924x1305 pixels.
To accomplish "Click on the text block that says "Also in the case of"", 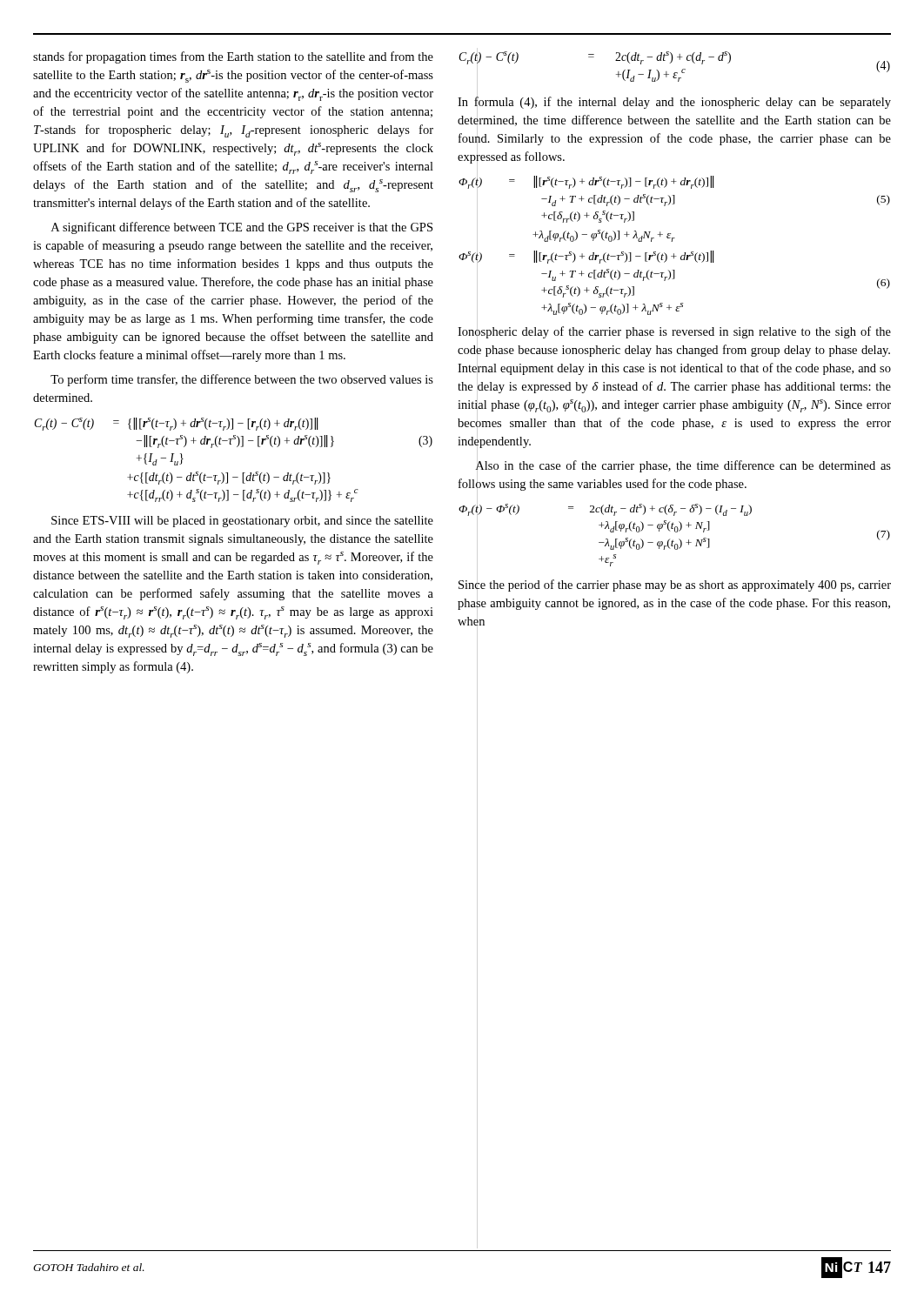I will coord(674,475).
